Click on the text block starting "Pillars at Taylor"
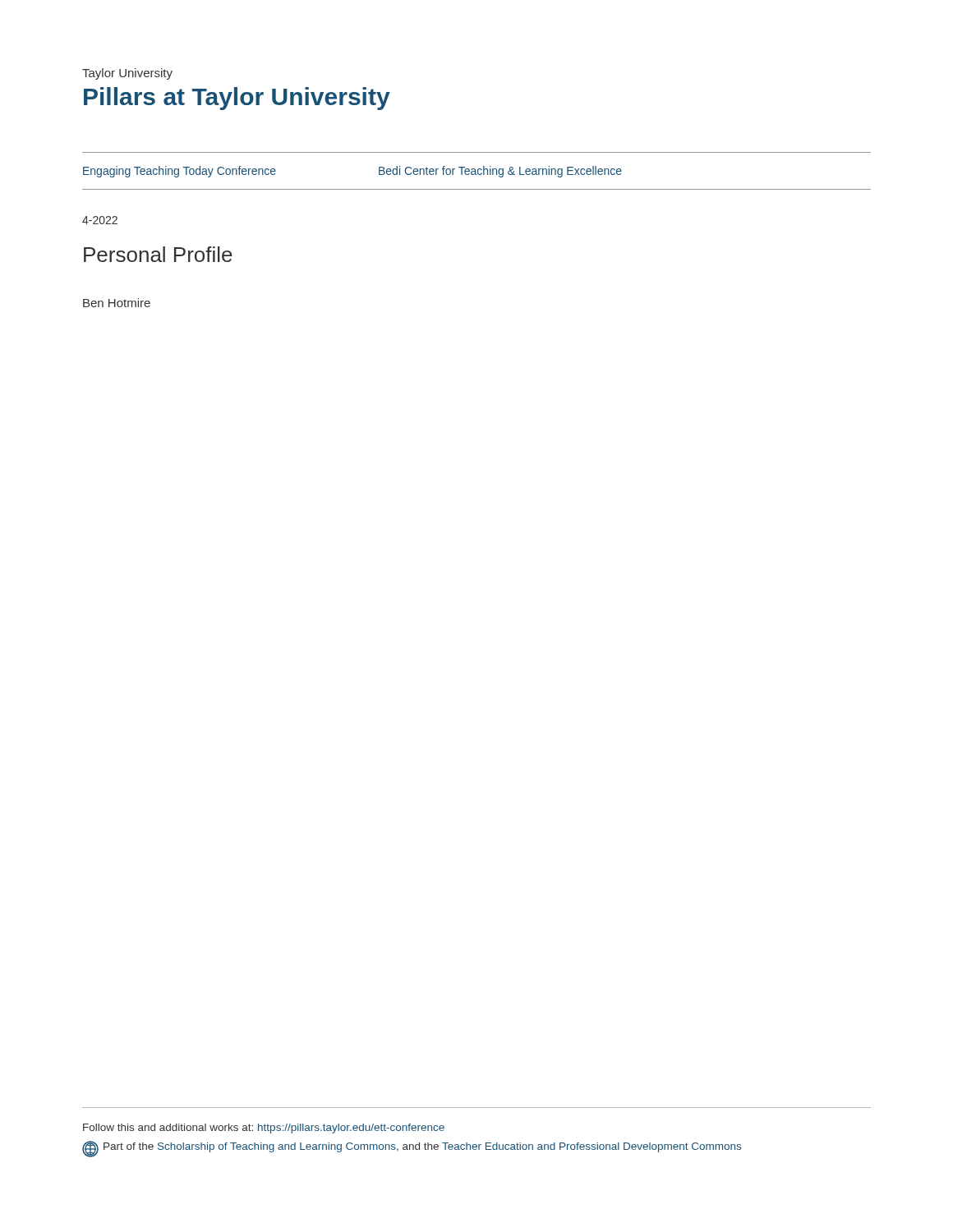 [x=236, y=96]
